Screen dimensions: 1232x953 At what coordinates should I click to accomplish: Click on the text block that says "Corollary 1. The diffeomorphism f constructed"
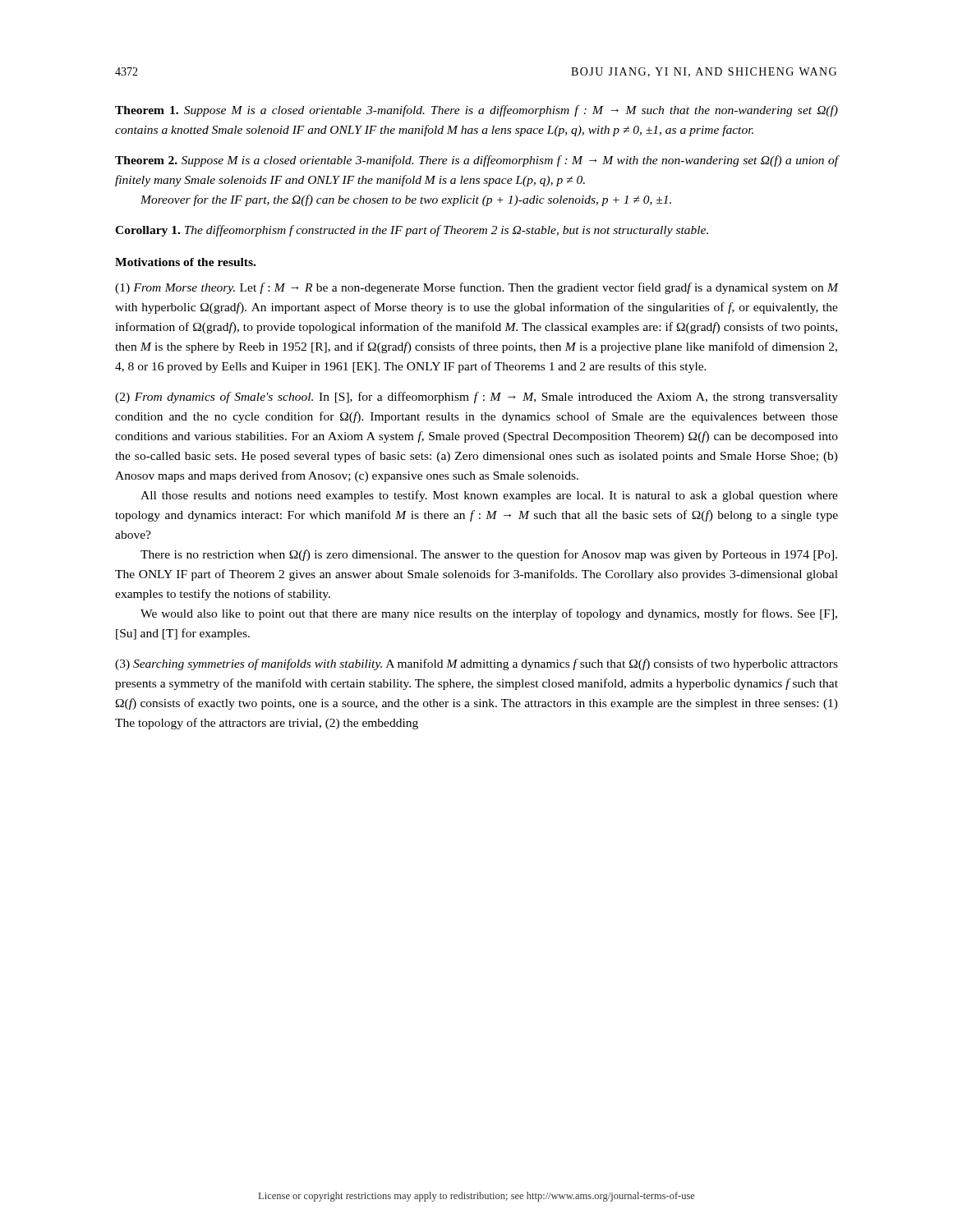[476, 230]
